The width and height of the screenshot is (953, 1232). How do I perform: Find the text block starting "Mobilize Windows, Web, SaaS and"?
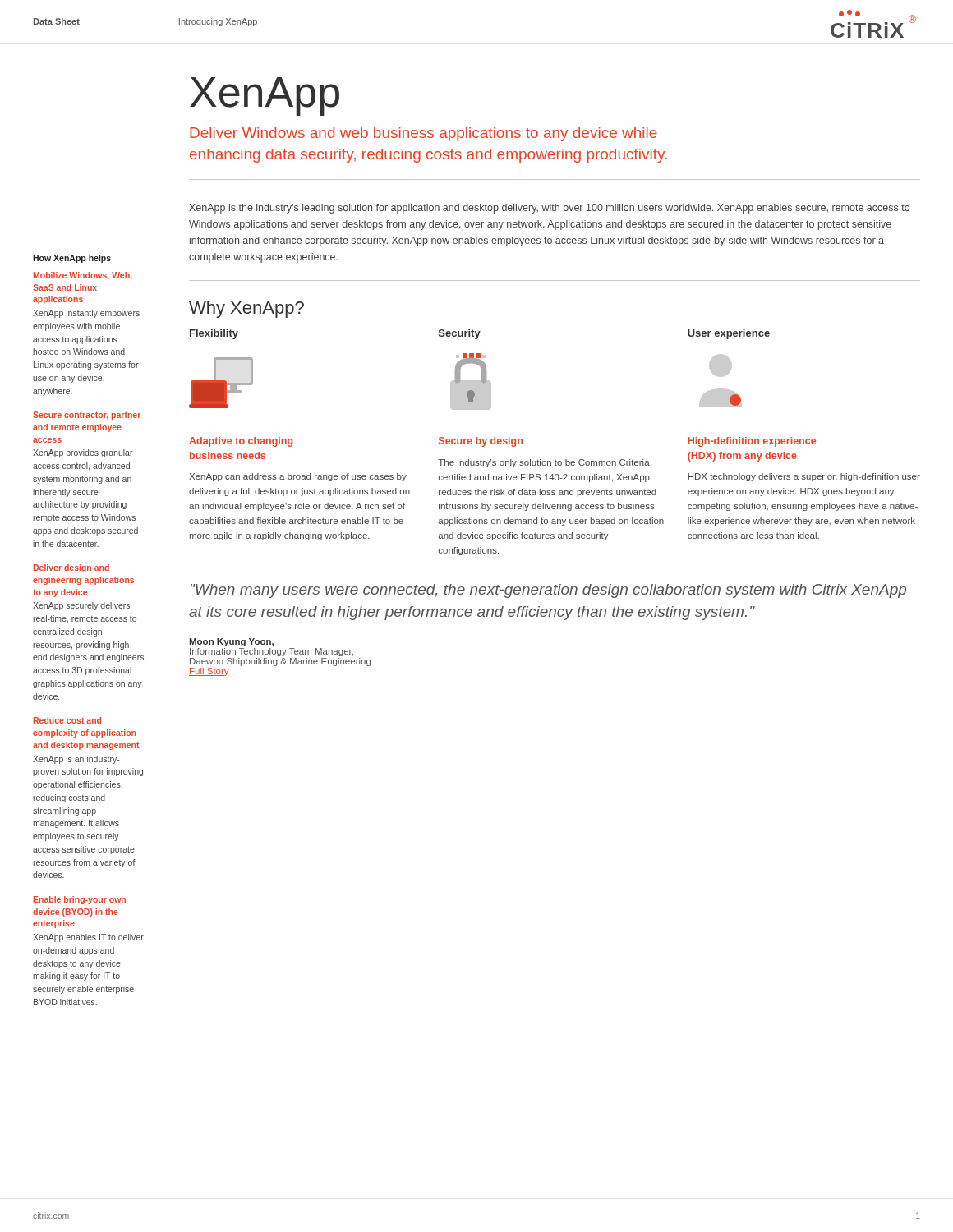click(89, 334)
